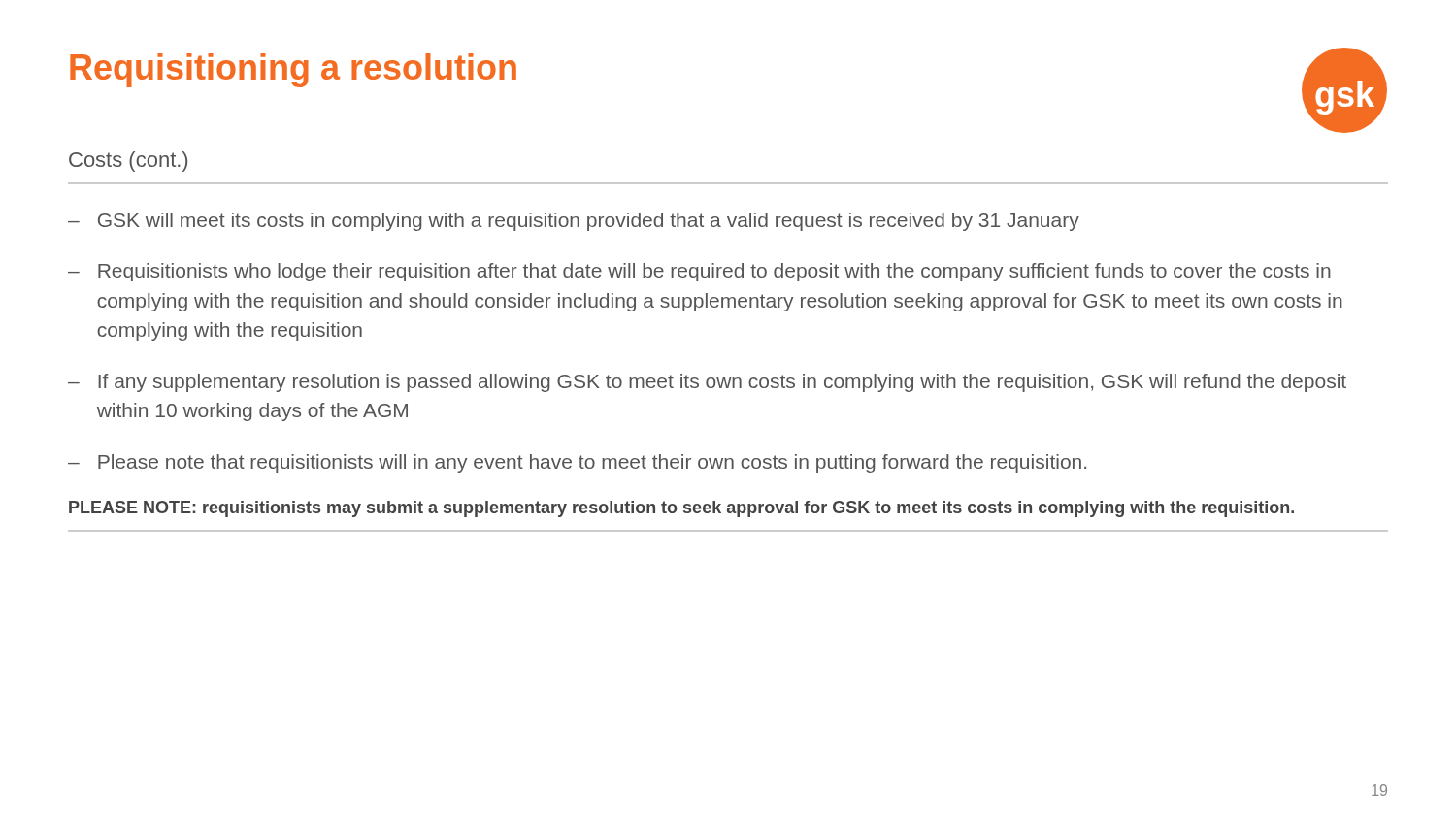
Task: Where does it say "Requisitioning a resolution"?
Action: tap(293, 68)
